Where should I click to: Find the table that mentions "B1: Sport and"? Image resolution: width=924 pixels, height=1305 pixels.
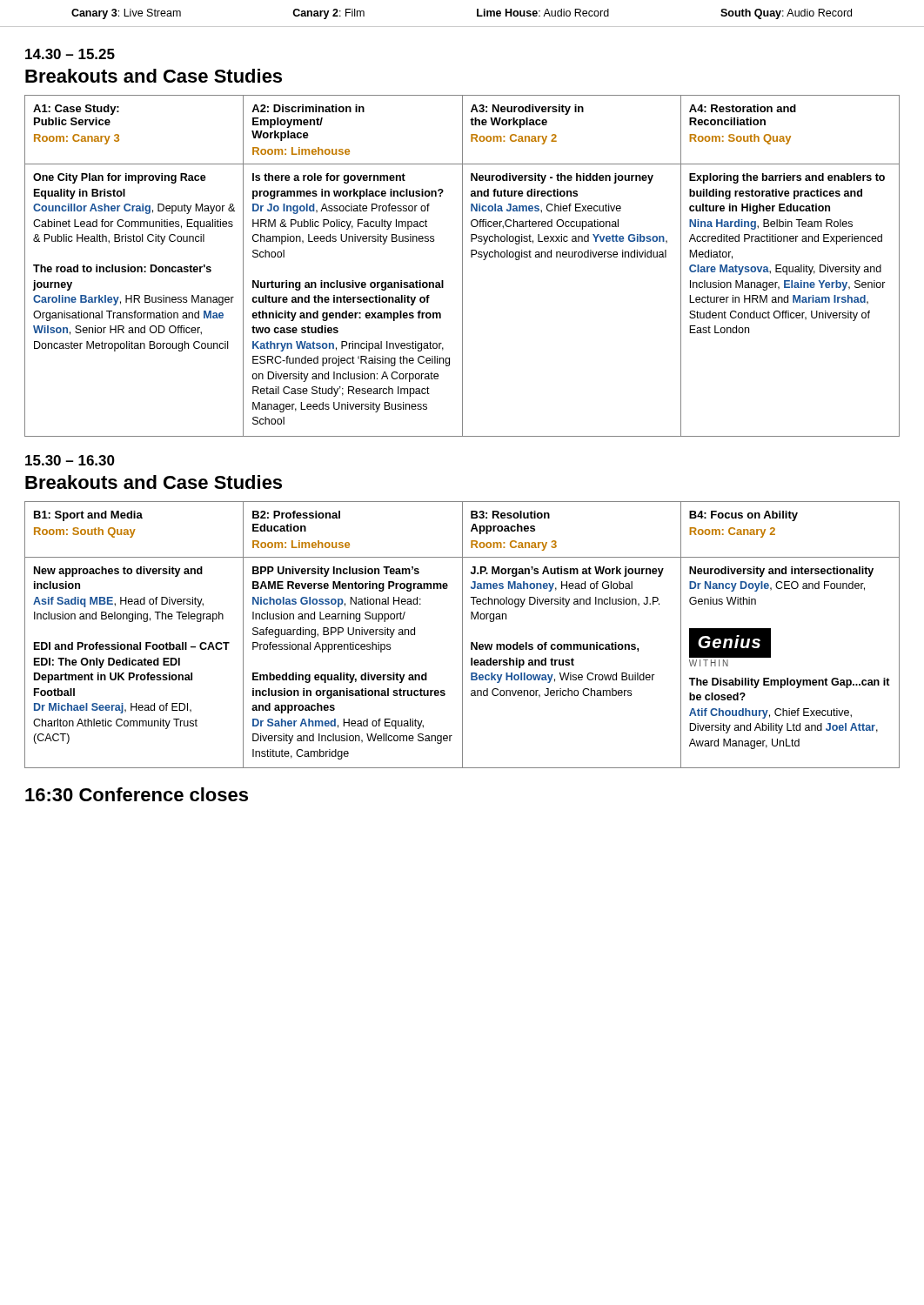[x=462, y=634]
